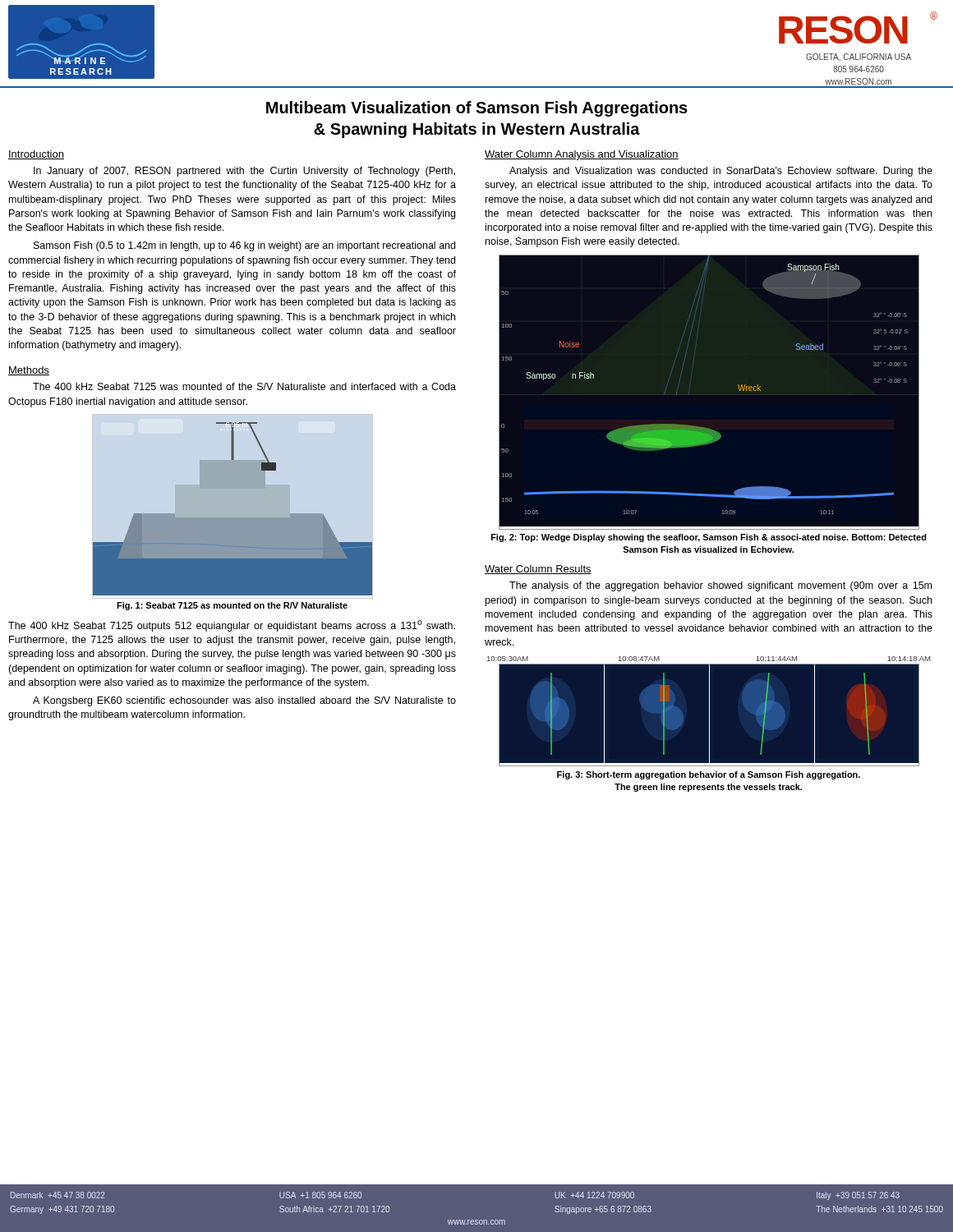Find the text block with the text "Analysis and Visualization was conducted"

point(709,207)
